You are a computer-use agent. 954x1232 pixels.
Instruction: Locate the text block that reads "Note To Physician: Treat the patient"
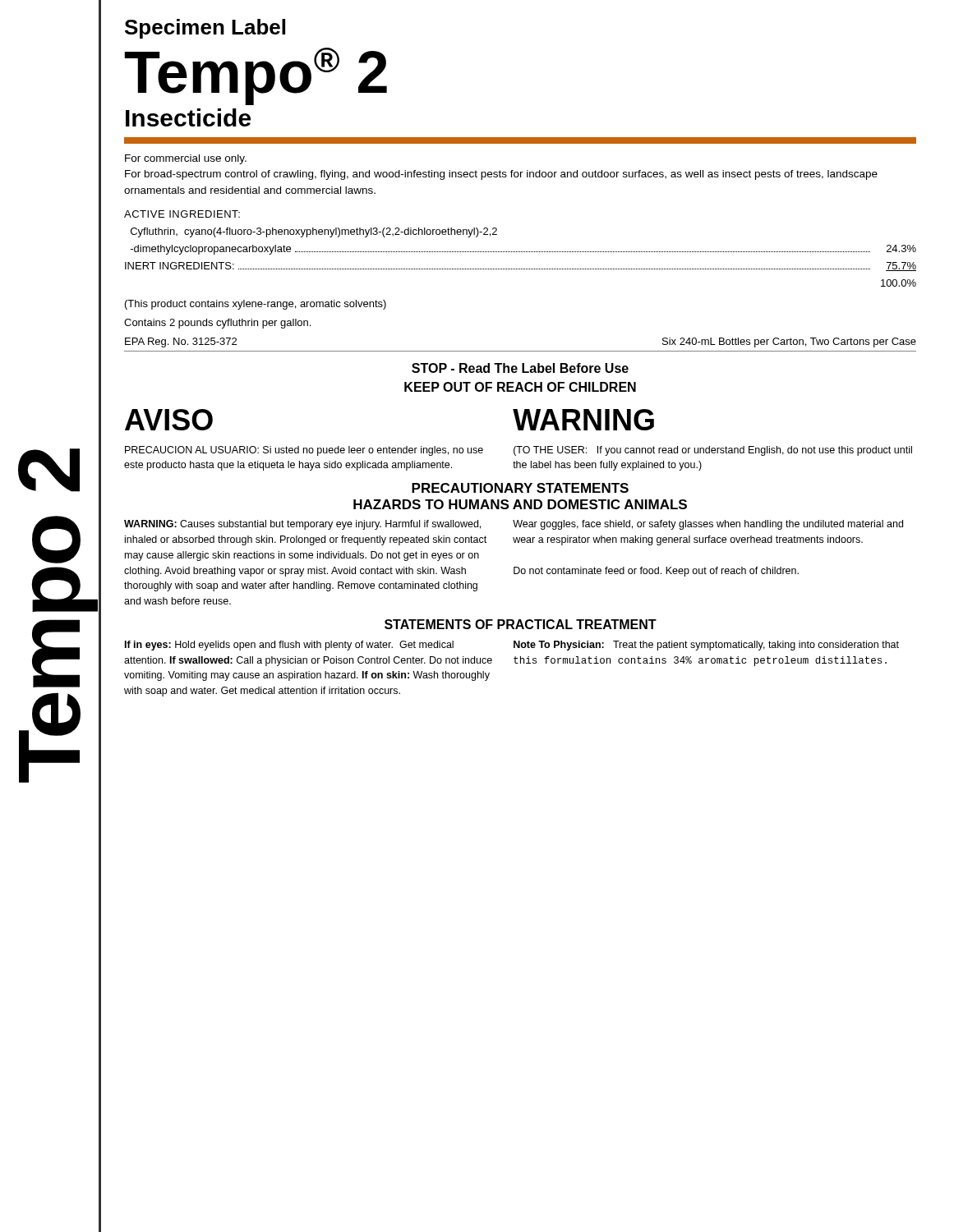click(x=706, y=653)
